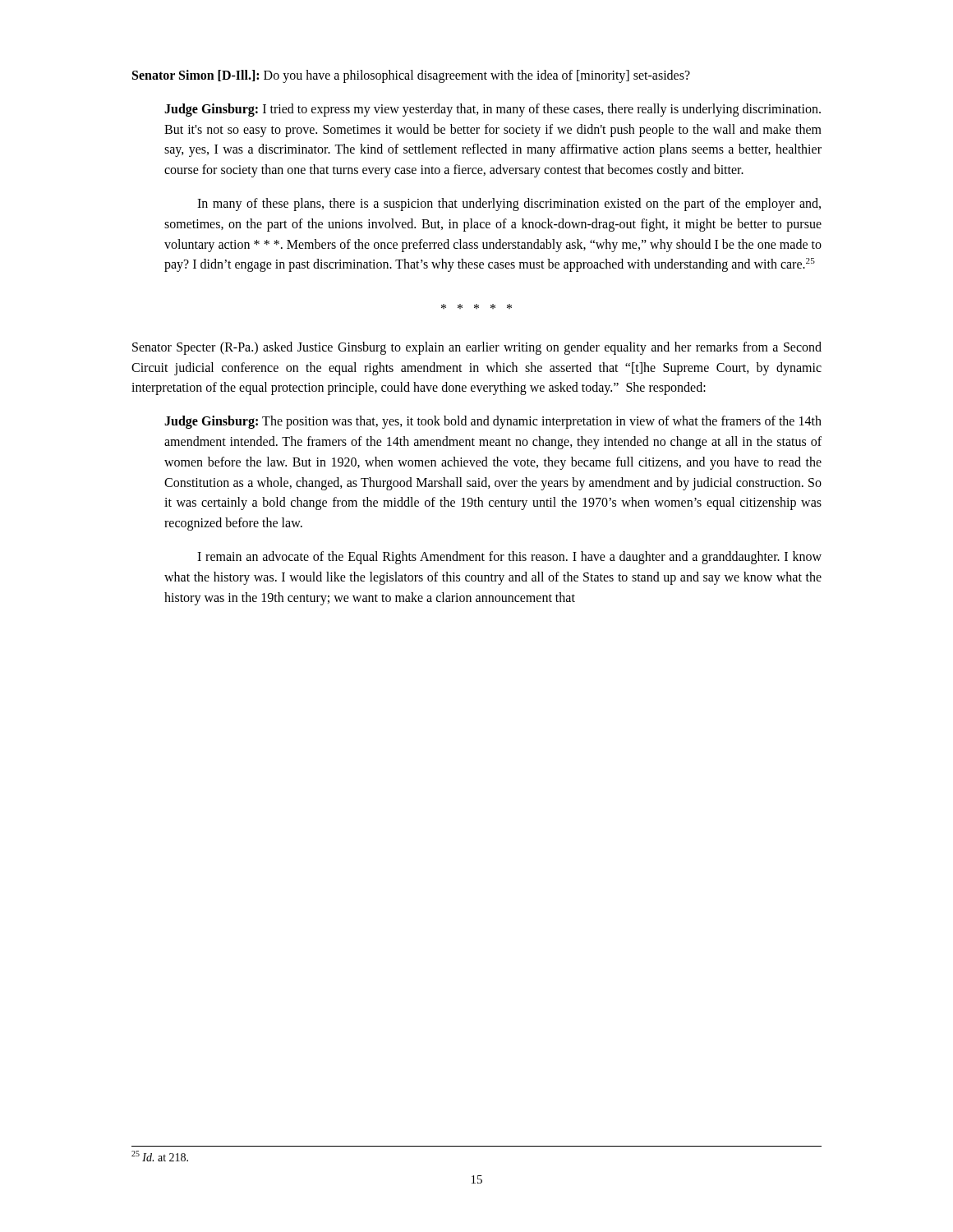Locate the footnote

[476, 1158]
